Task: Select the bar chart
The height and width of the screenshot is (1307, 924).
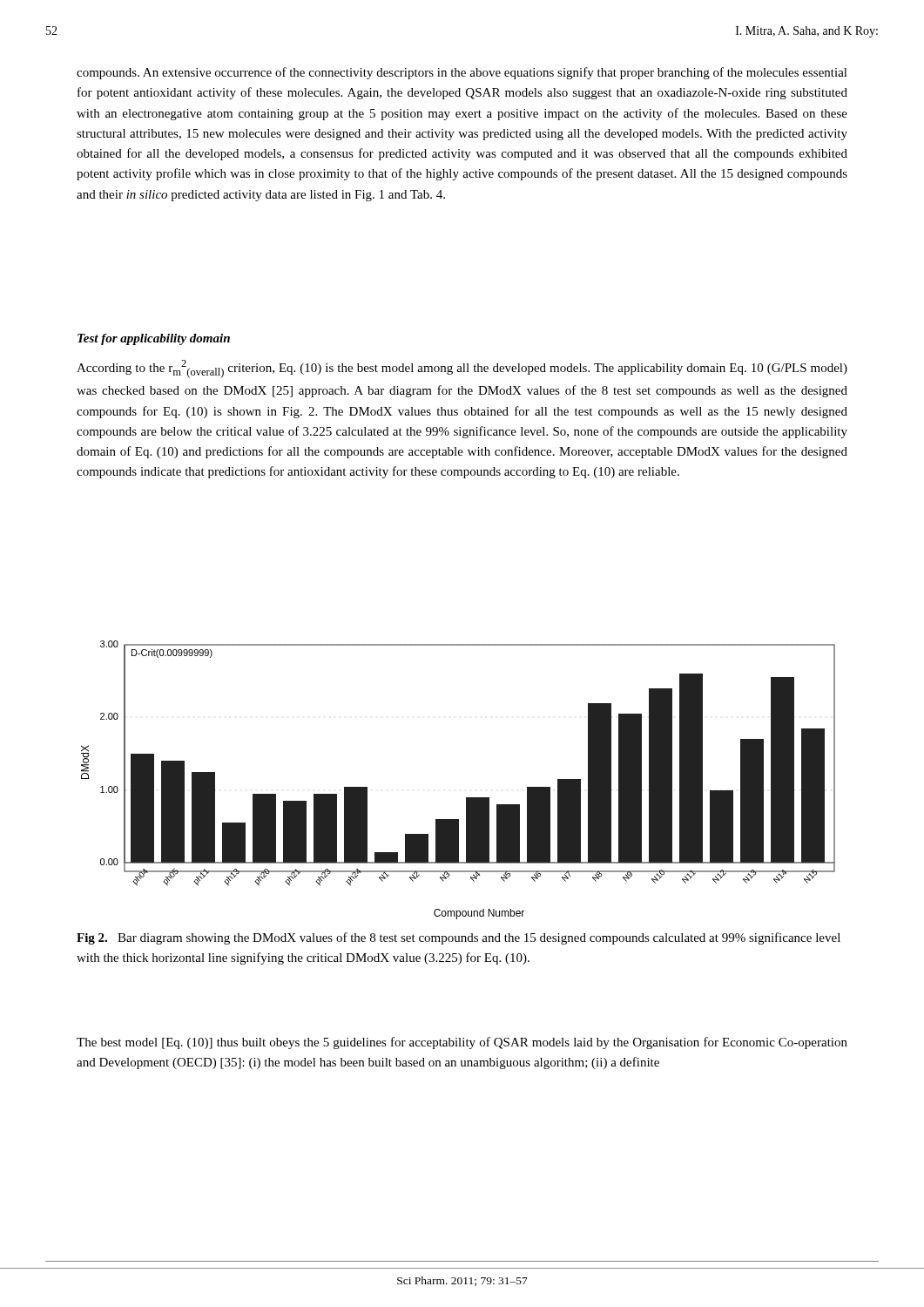Action: pos(462,780)
